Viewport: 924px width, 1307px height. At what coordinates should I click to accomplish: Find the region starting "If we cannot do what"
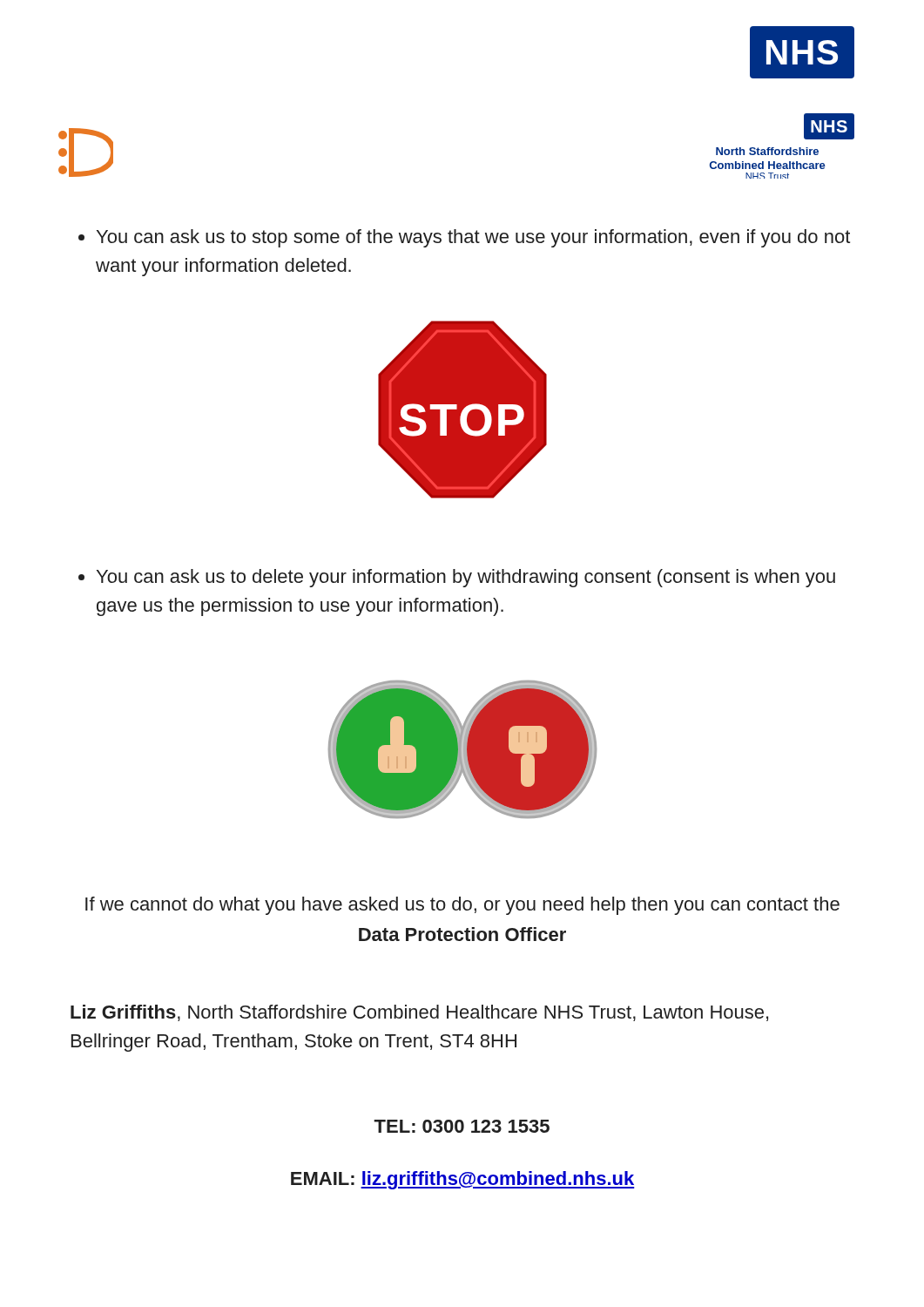click(462, 919)
